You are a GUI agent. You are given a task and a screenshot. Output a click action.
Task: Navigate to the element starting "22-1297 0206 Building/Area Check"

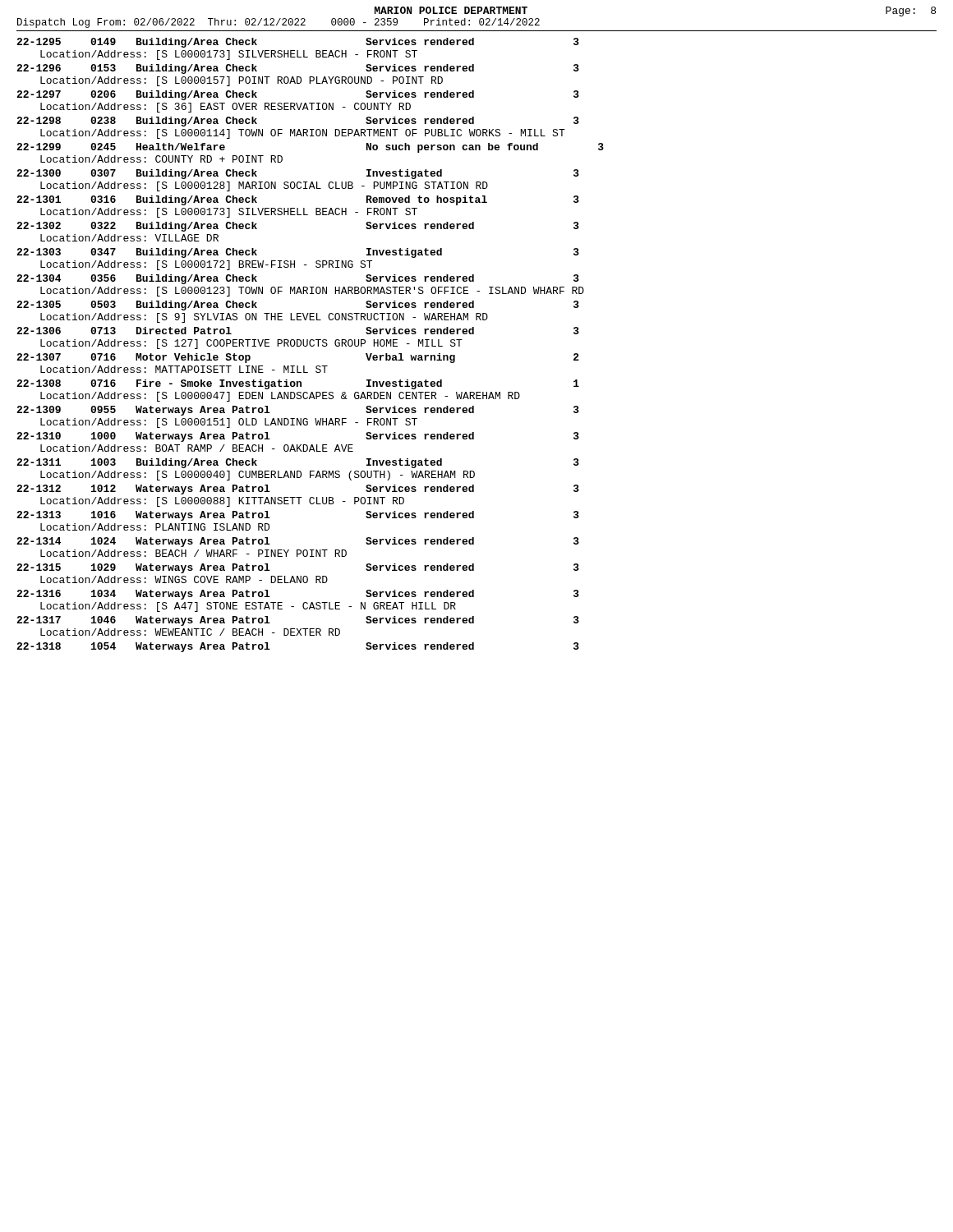(476, 101)
